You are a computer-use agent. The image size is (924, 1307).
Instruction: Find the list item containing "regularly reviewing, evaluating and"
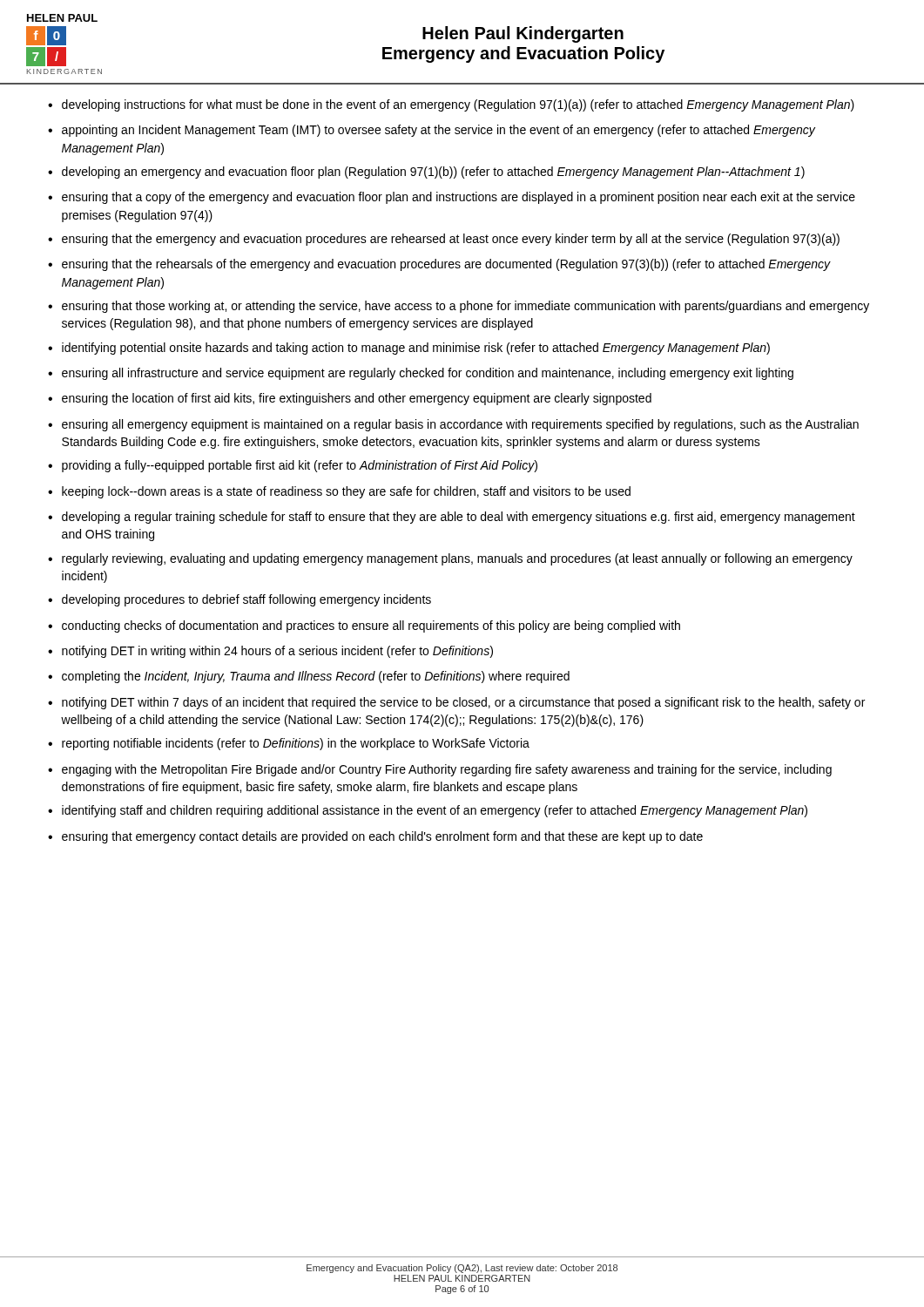[469, 567]
